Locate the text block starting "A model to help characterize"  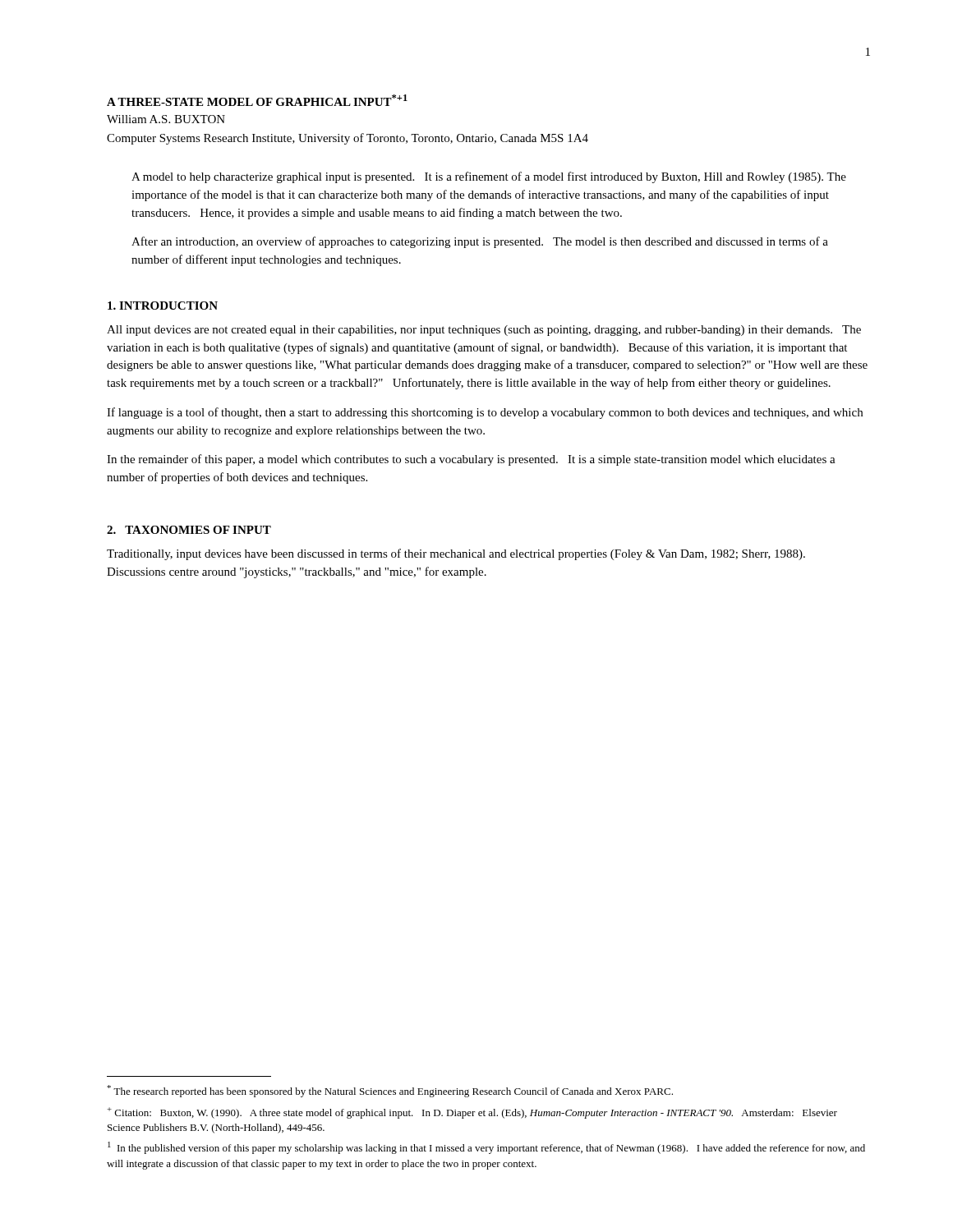(x=489, y=194)
